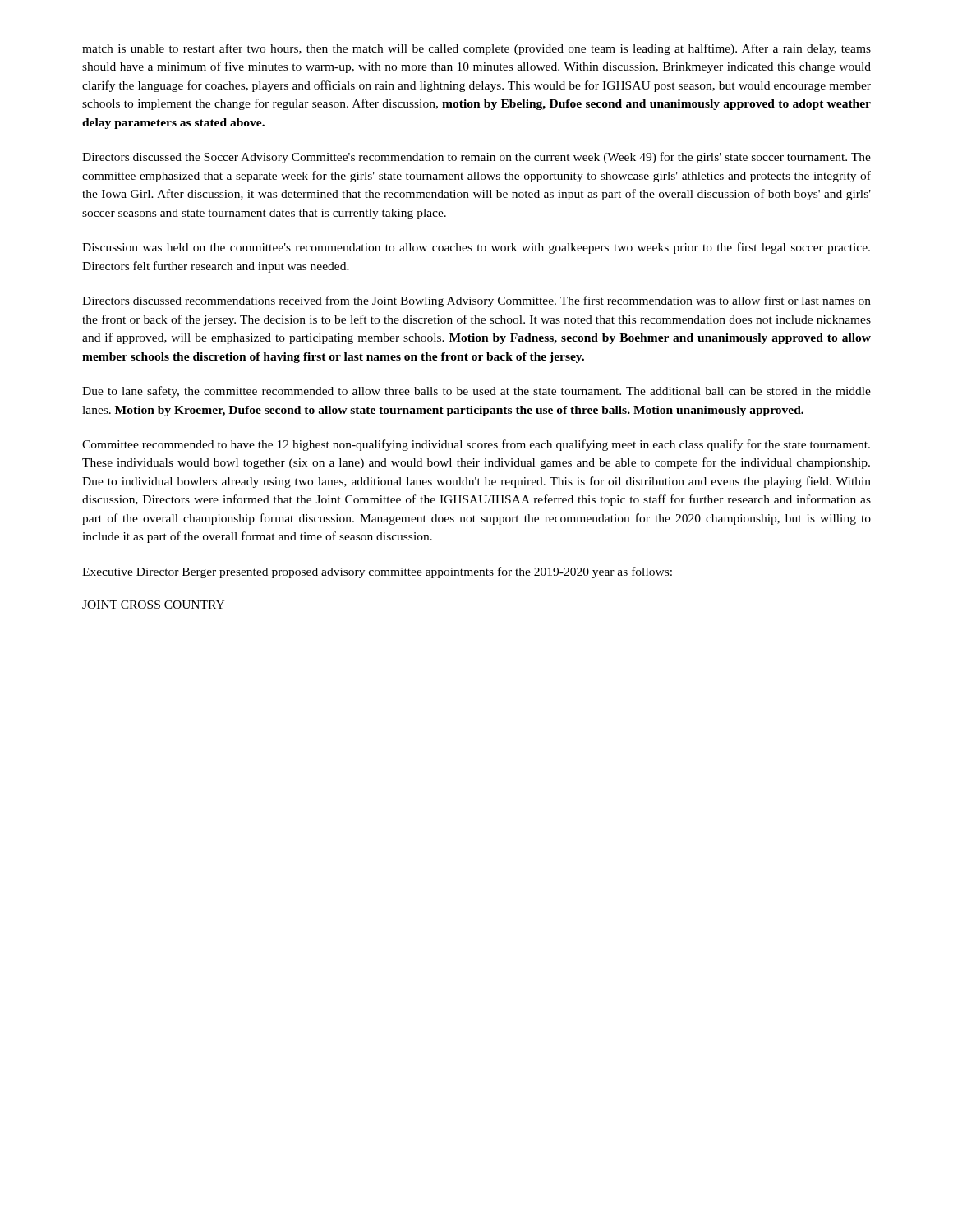
Task: Click on the text block that reads "Committee recommended to have the 12"
Action: (476, 490)
